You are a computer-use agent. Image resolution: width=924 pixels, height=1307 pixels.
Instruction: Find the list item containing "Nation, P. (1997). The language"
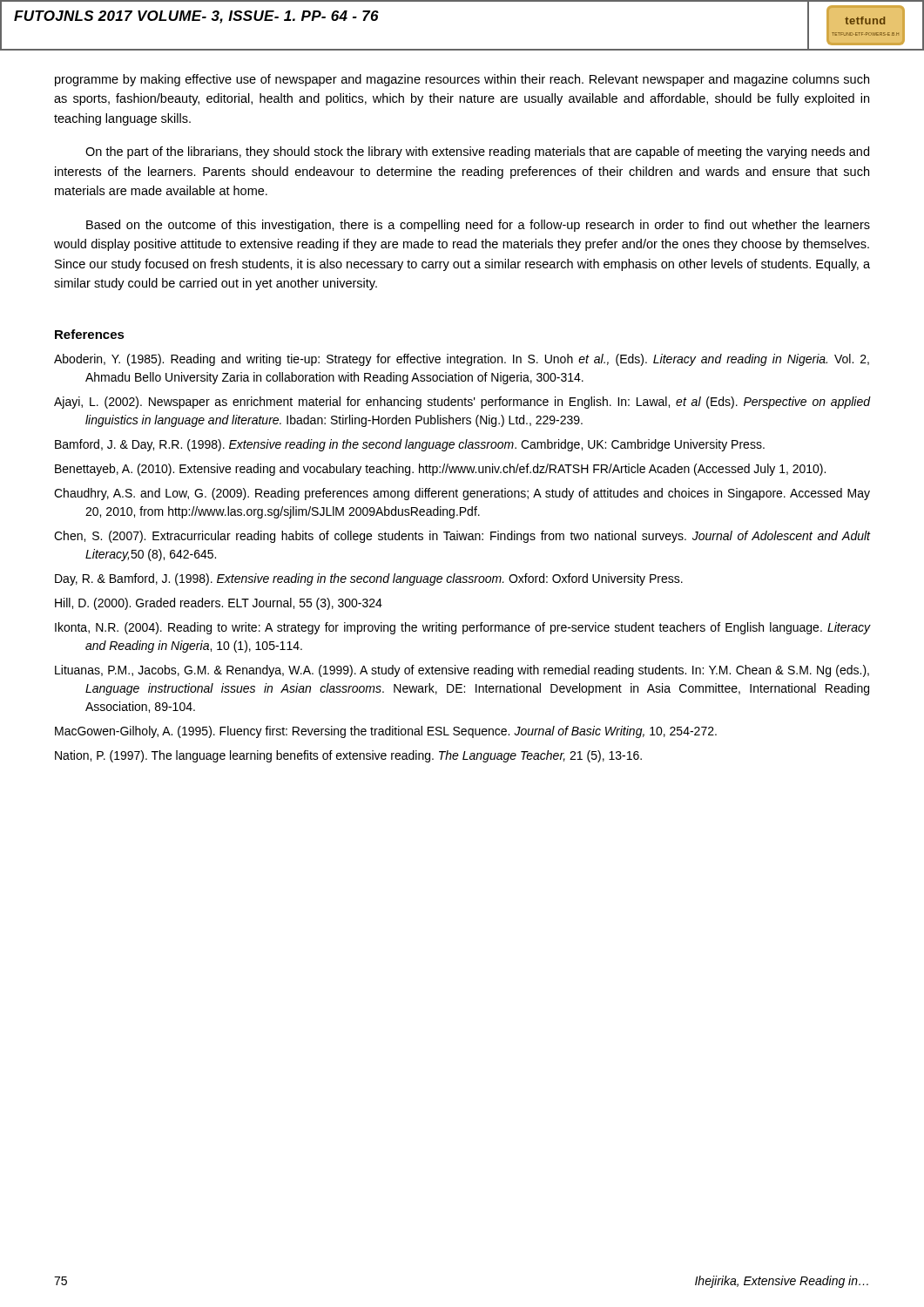coord(348,755)
